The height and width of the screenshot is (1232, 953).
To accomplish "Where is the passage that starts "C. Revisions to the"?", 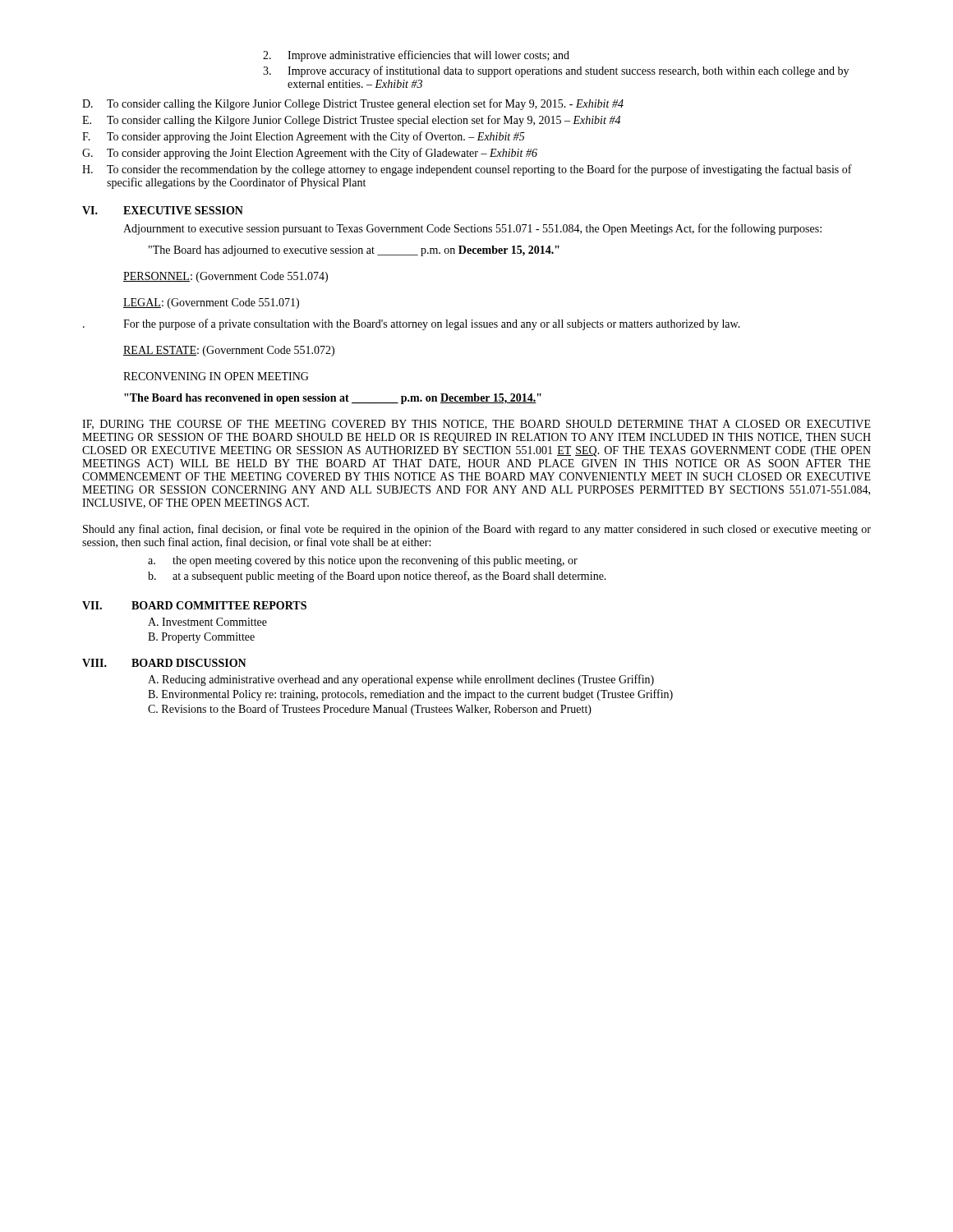I will point(370,709).
